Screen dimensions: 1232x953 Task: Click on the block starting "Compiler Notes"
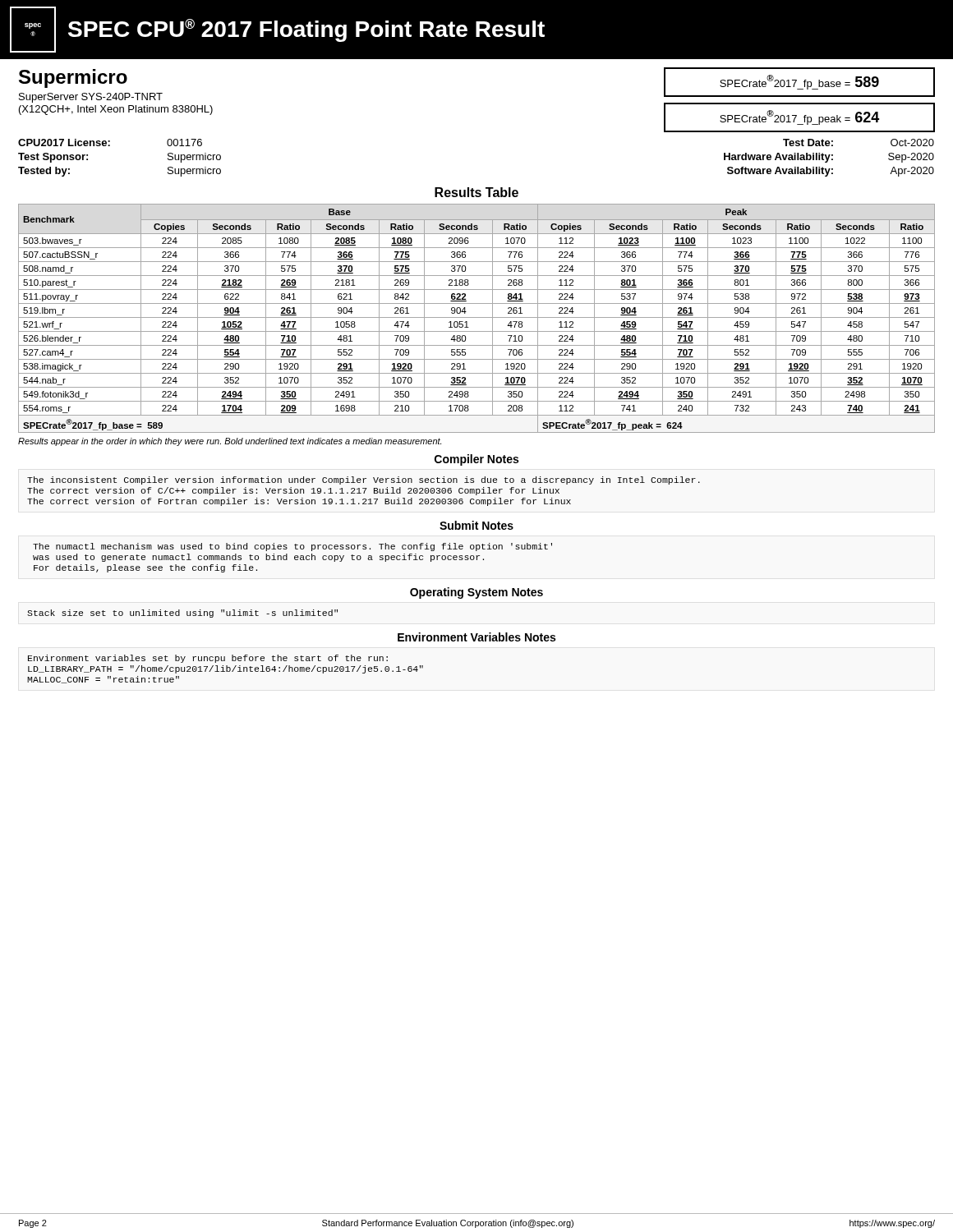[x=476, y=459]
